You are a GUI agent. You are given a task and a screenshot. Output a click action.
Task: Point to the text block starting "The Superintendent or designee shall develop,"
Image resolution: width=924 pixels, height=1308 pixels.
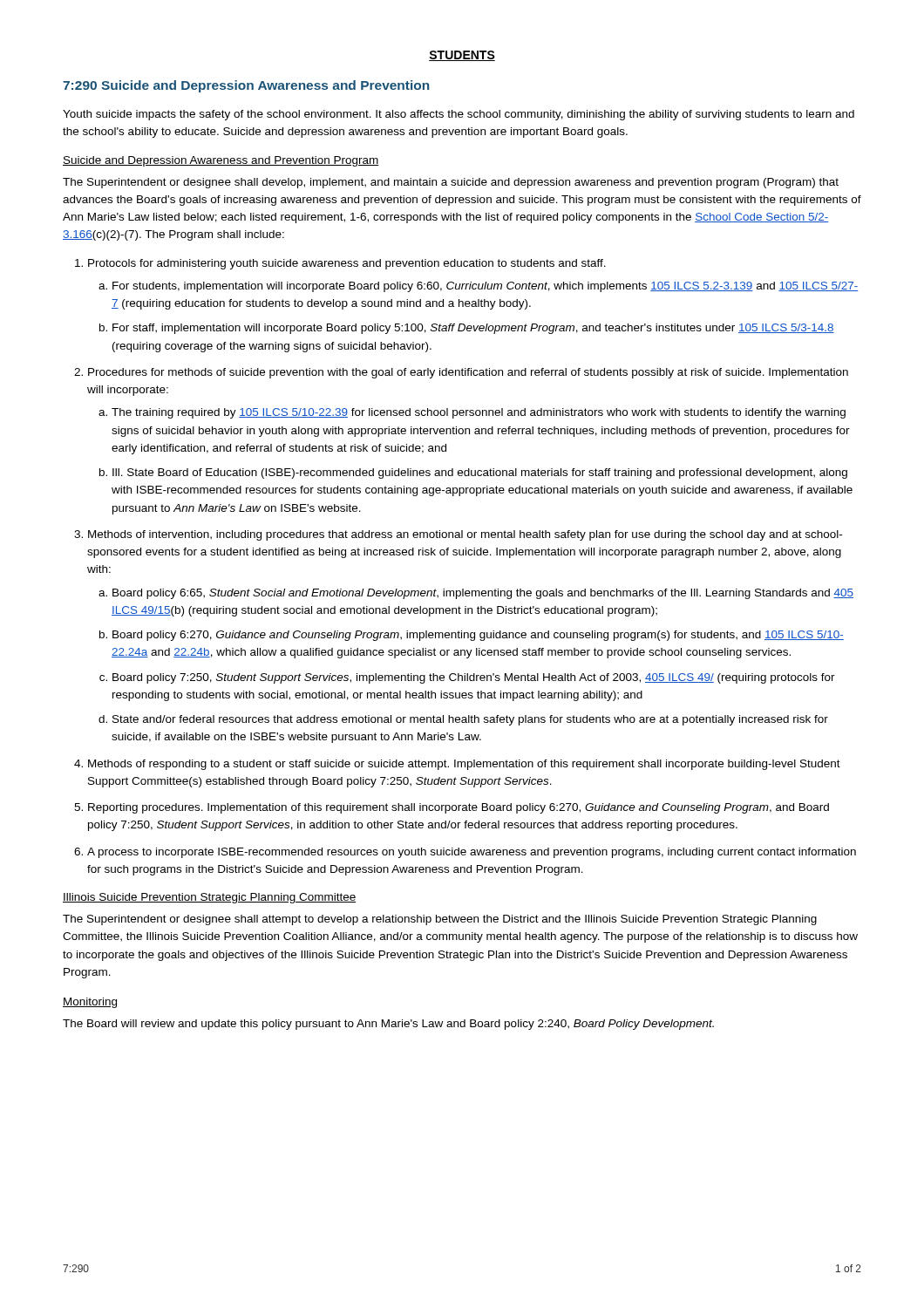pos(462,208)
